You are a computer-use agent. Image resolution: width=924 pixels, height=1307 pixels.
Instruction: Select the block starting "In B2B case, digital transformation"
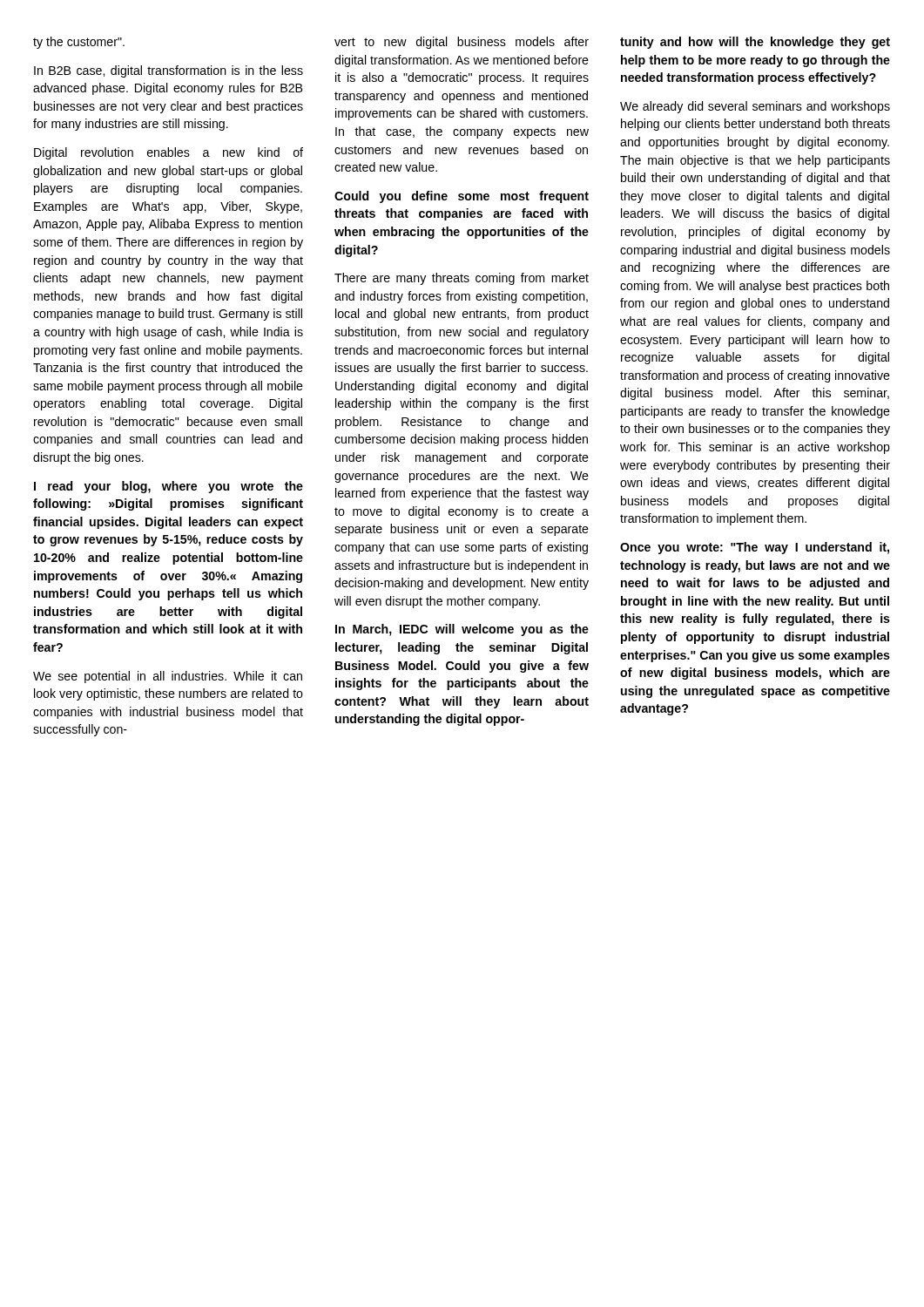(168, 97)
